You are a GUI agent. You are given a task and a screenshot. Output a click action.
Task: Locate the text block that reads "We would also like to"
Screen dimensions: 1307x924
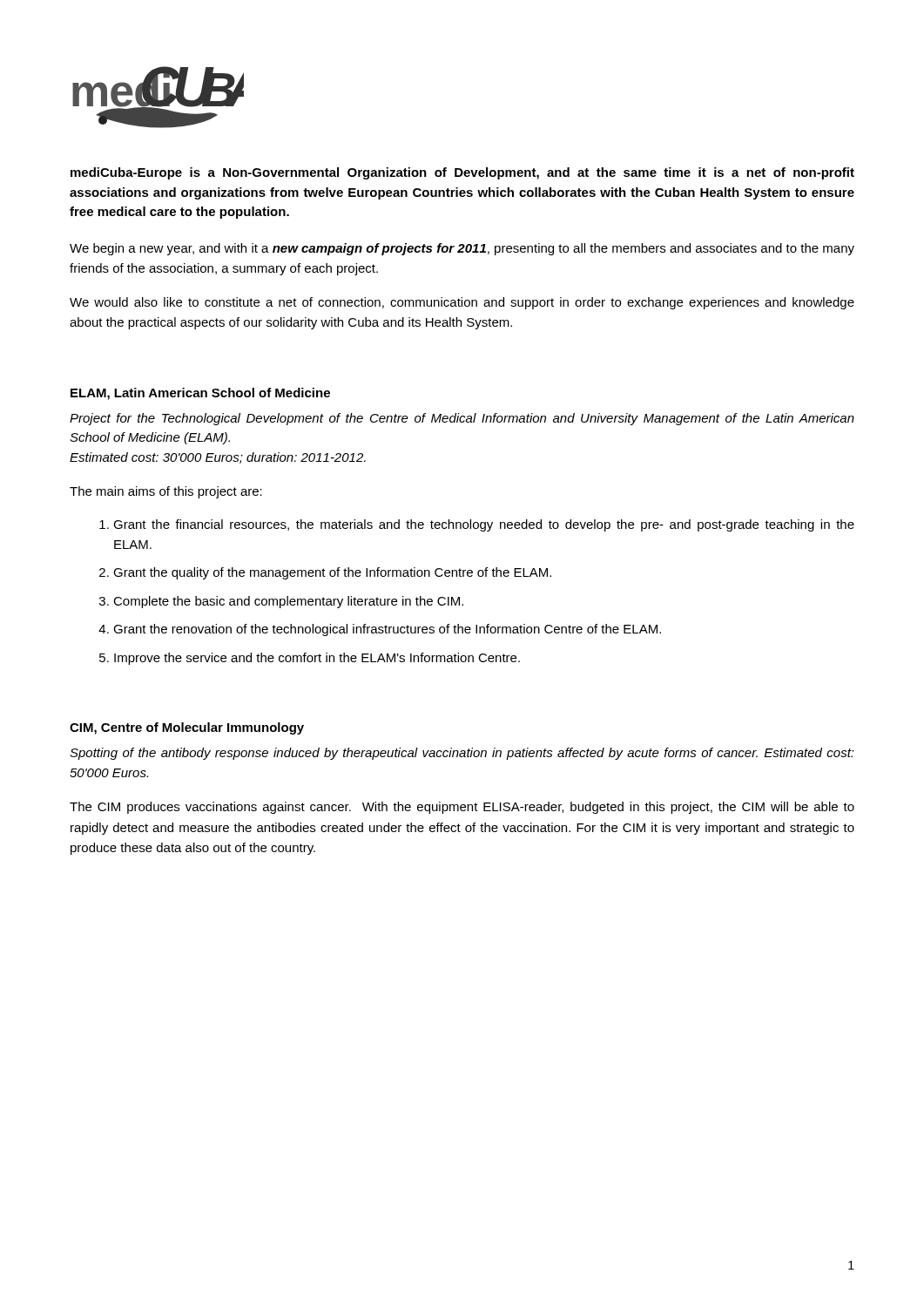[462, 312]
